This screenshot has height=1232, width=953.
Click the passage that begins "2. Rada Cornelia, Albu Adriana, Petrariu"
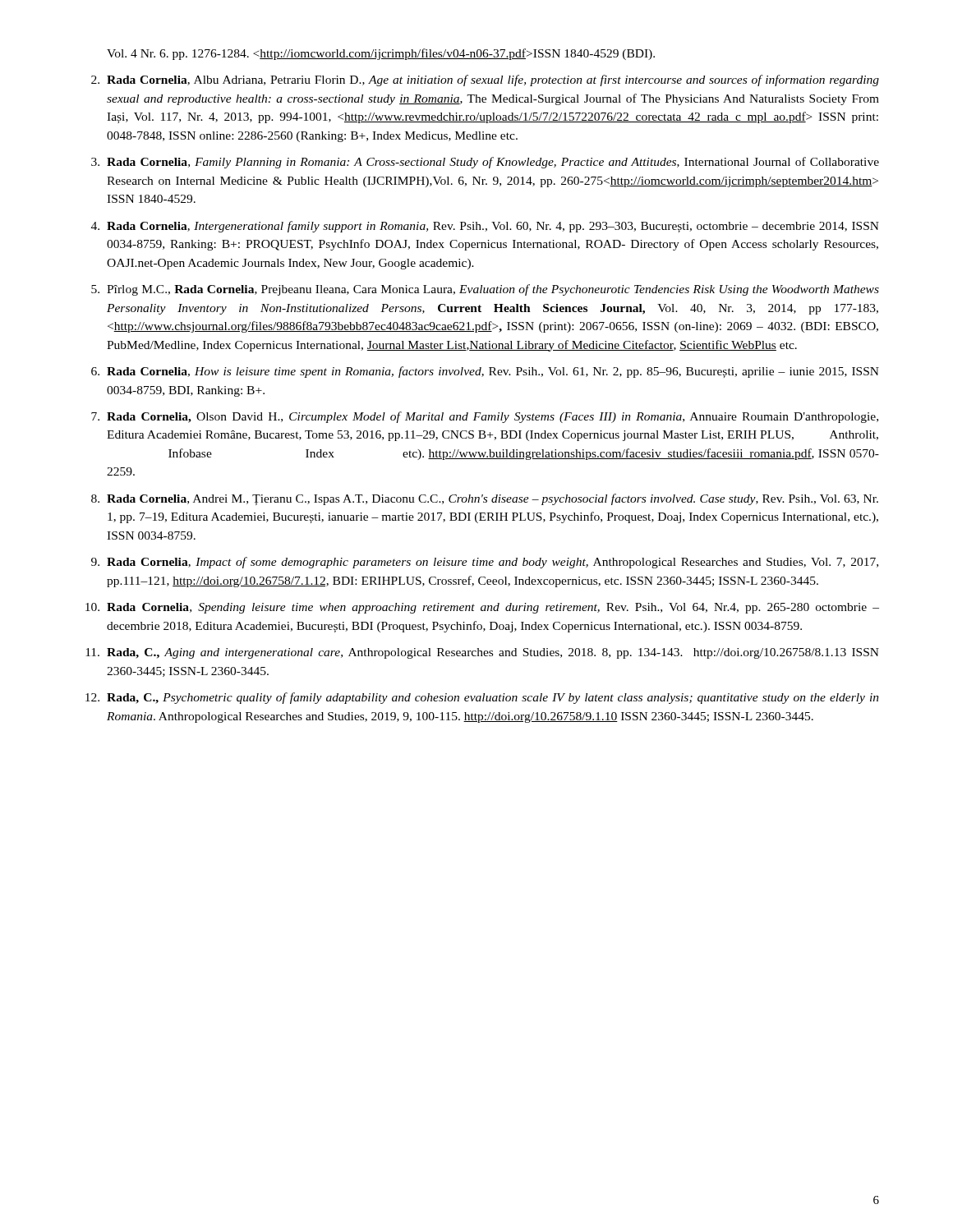[476, 108]
